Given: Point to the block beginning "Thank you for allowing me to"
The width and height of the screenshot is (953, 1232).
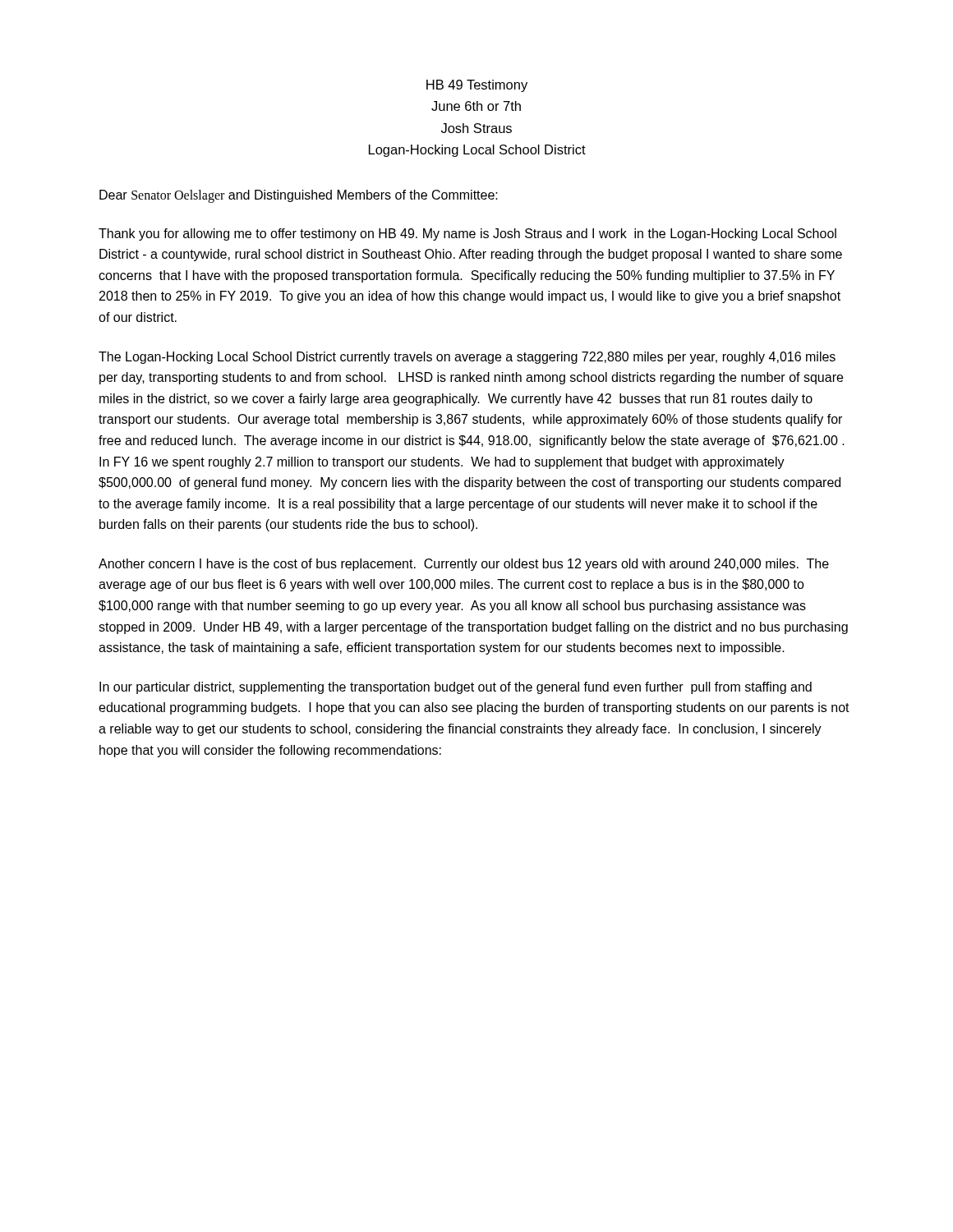Looking at the screenshot, I should click(x=470, y=275).
